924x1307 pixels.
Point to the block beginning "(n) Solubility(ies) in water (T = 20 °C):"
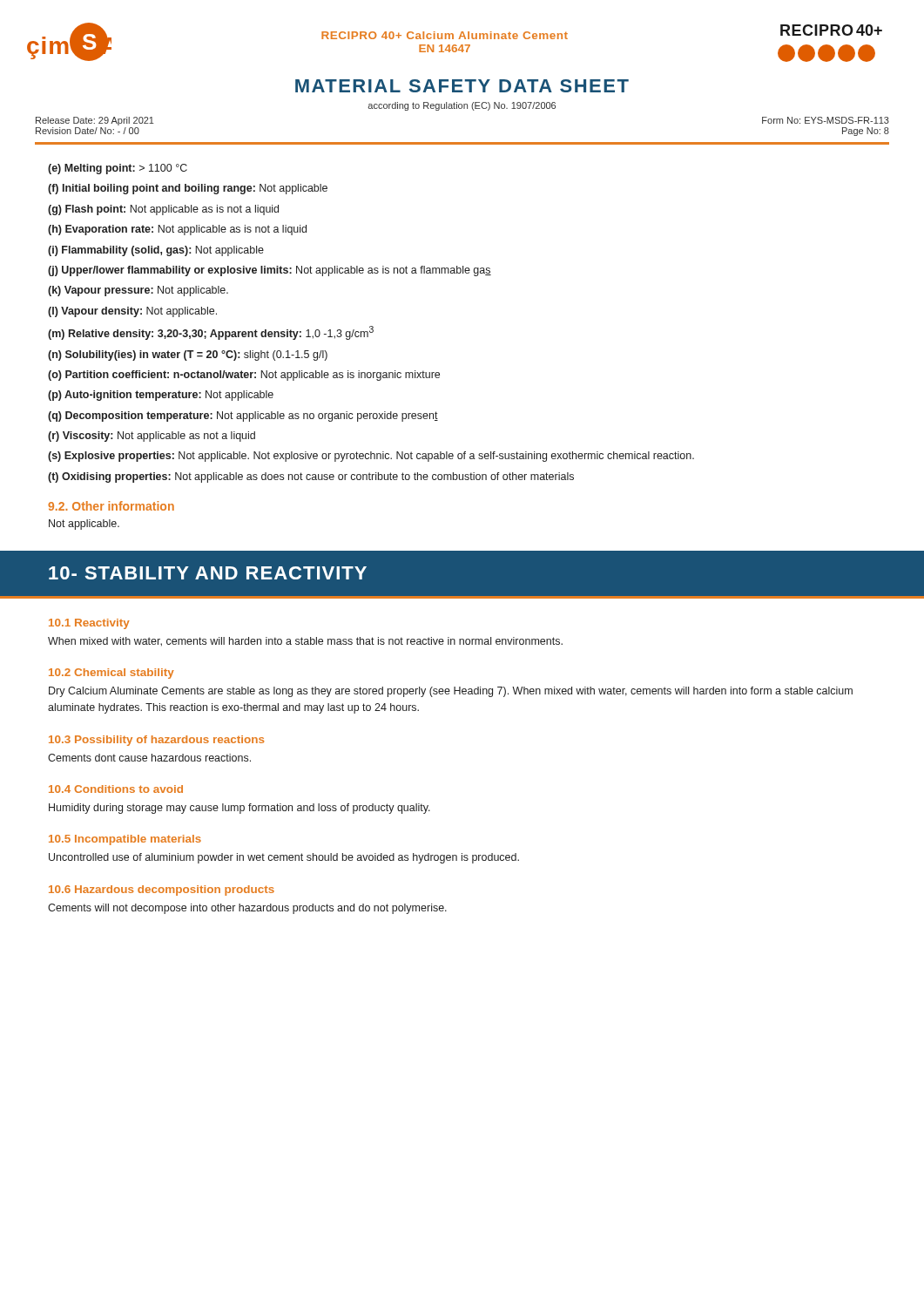(x=188, y=354)
